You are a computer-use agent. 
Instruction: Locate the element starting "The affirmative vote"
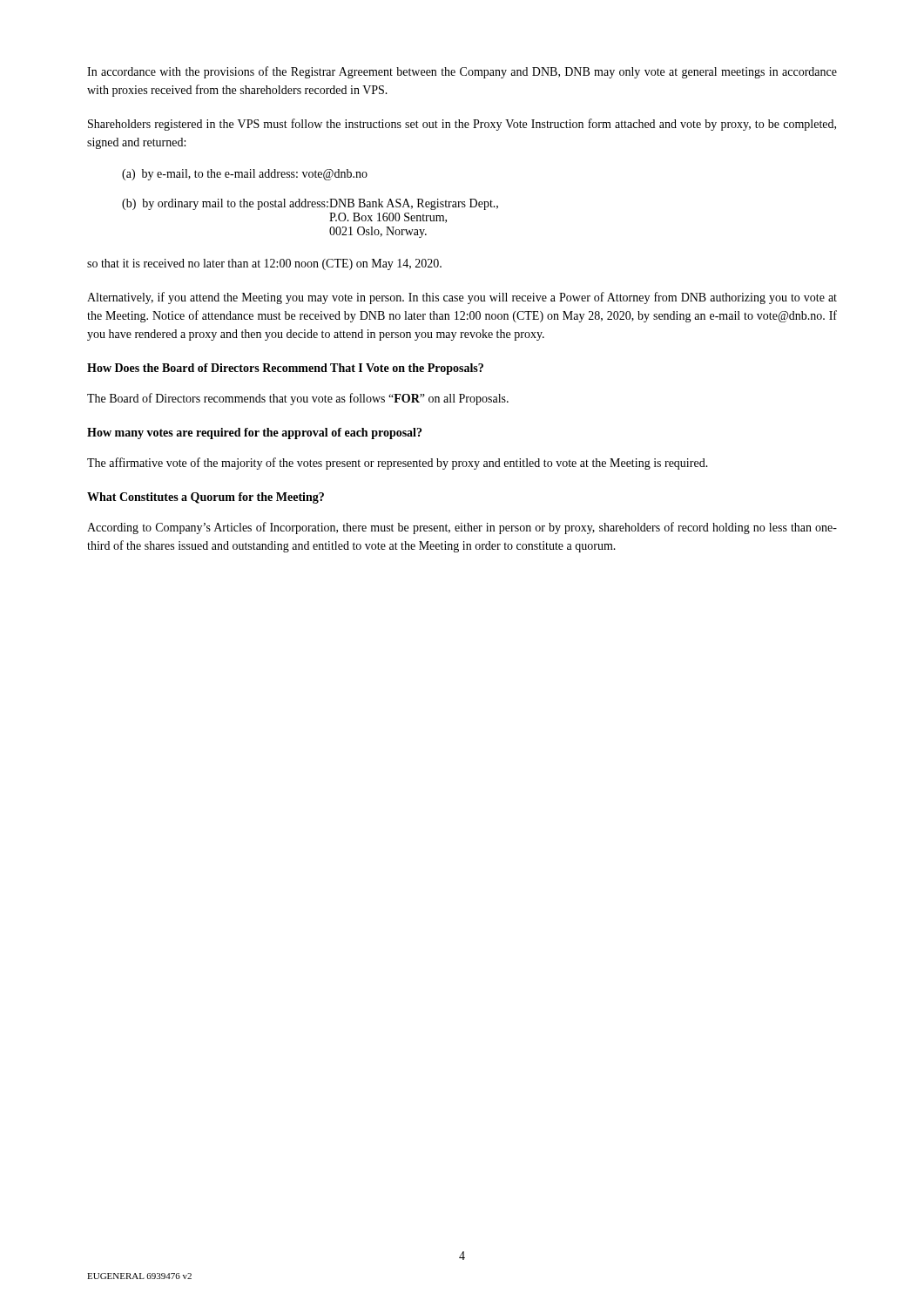[x=398, y=463]
